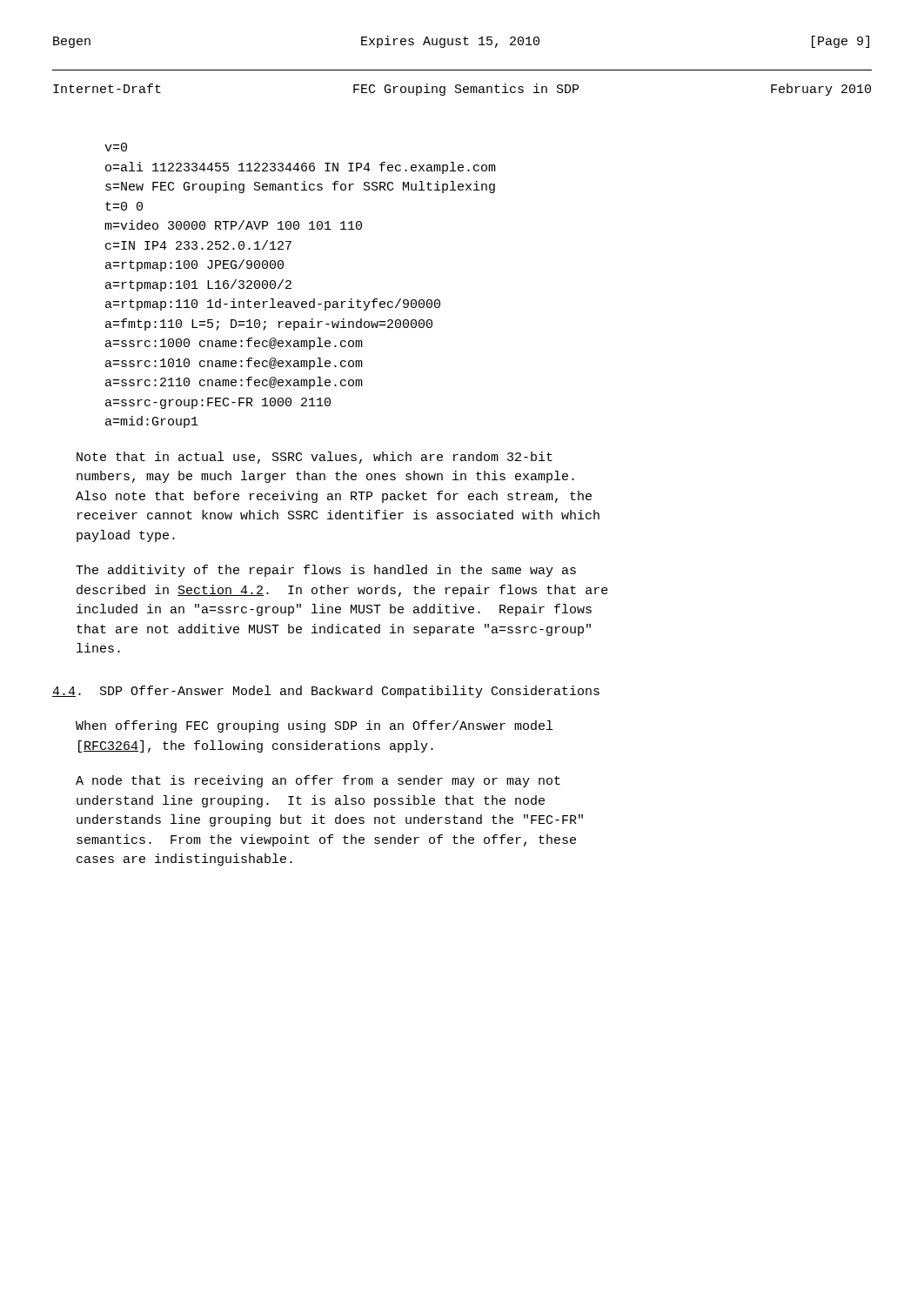The width and height of the screenshot is (924, 1305).
Task: Click on the block starting "Note that in actual"
Action: pos(326,497)
